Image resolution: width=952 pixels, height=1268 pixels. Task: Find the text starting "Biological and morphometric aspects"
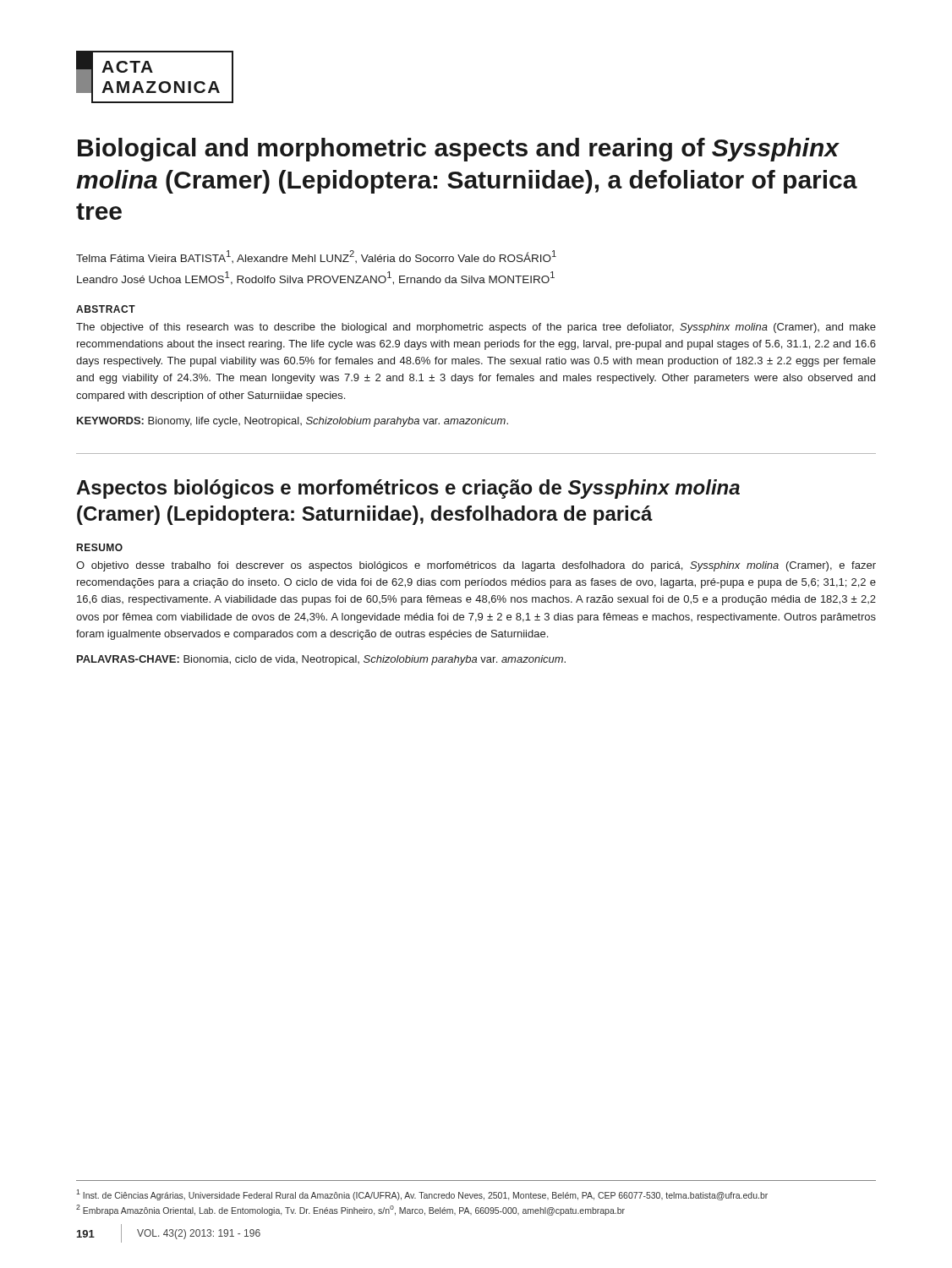tap(466, 179)
